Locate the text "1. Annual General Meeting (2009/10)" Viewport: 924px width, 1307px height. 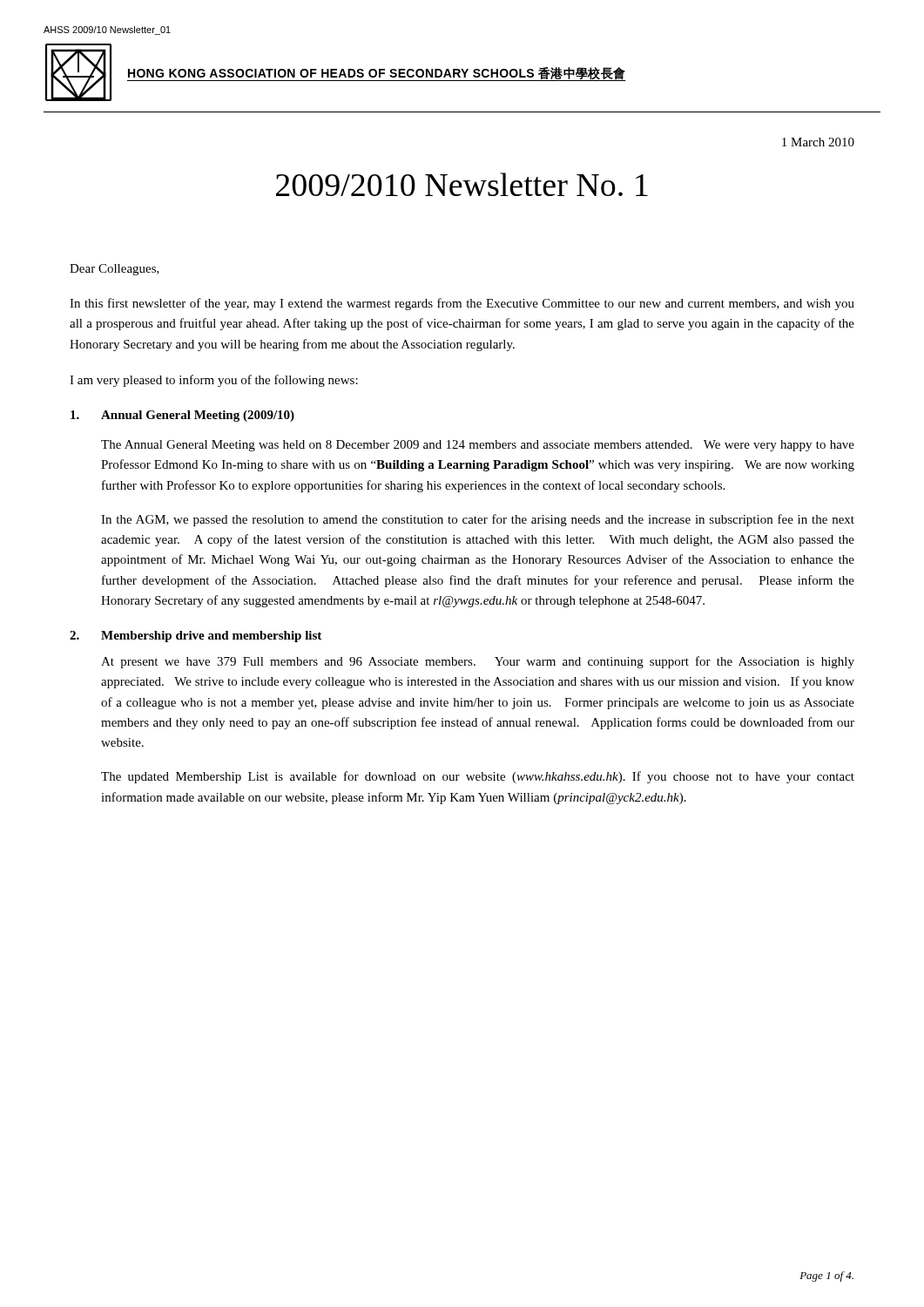point(182,415)
